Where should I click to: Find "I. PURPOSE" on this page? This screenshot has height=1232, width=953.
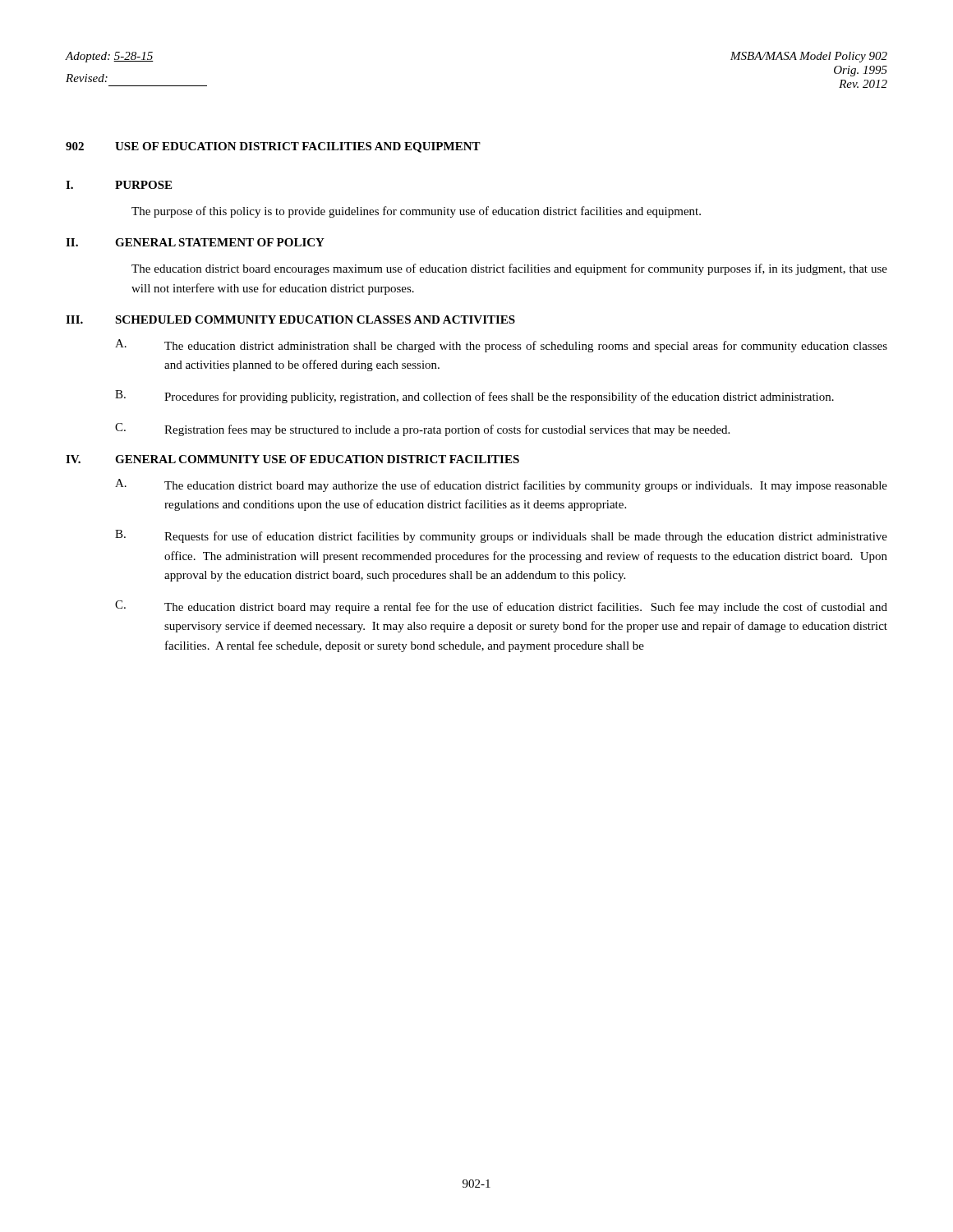tap(119, 185)
